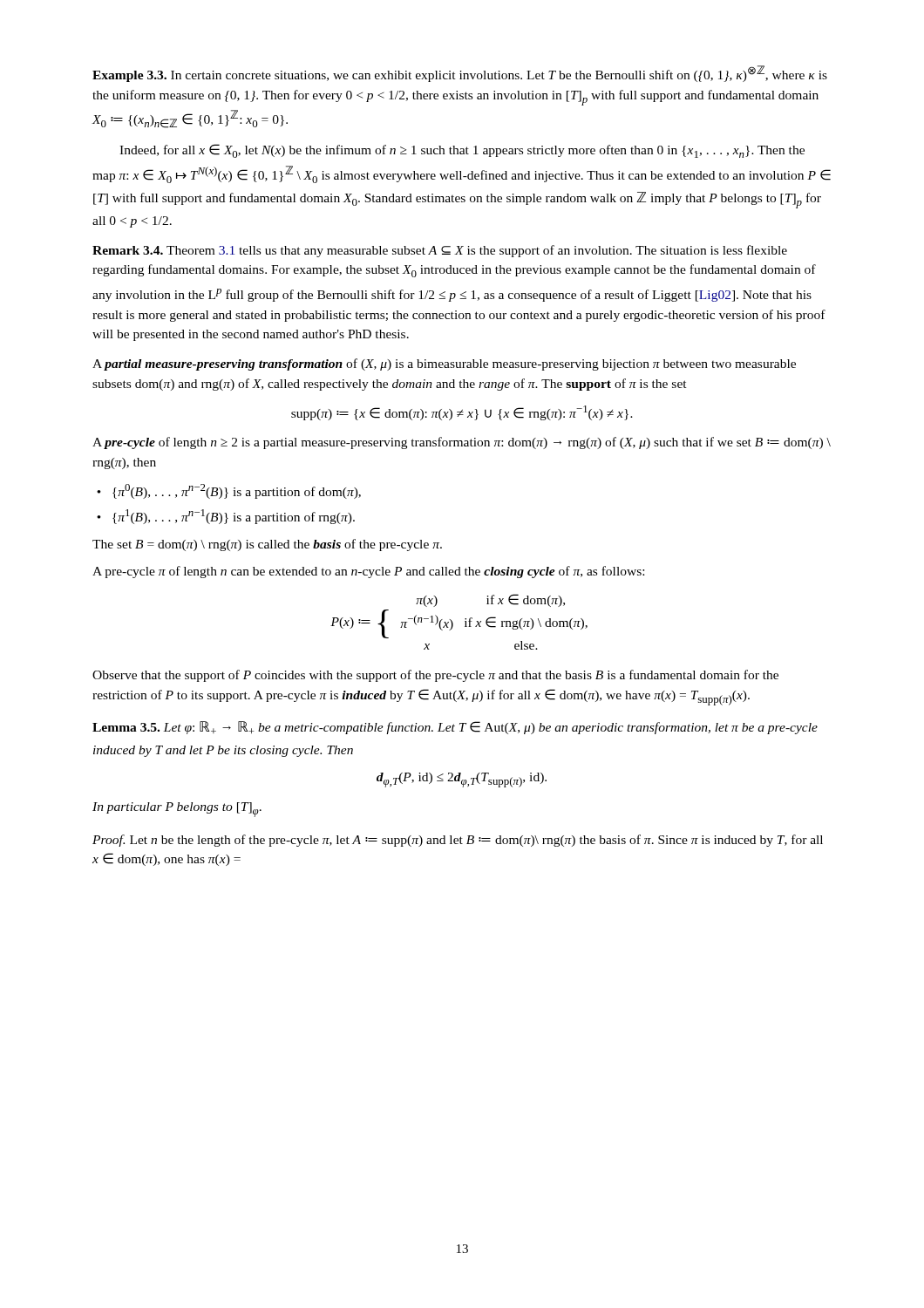Viewport: 924px width, 1308px height.
Task: Select the text starting "Lemma 3.5. Let φ:"
Action: tap(462, 739)
